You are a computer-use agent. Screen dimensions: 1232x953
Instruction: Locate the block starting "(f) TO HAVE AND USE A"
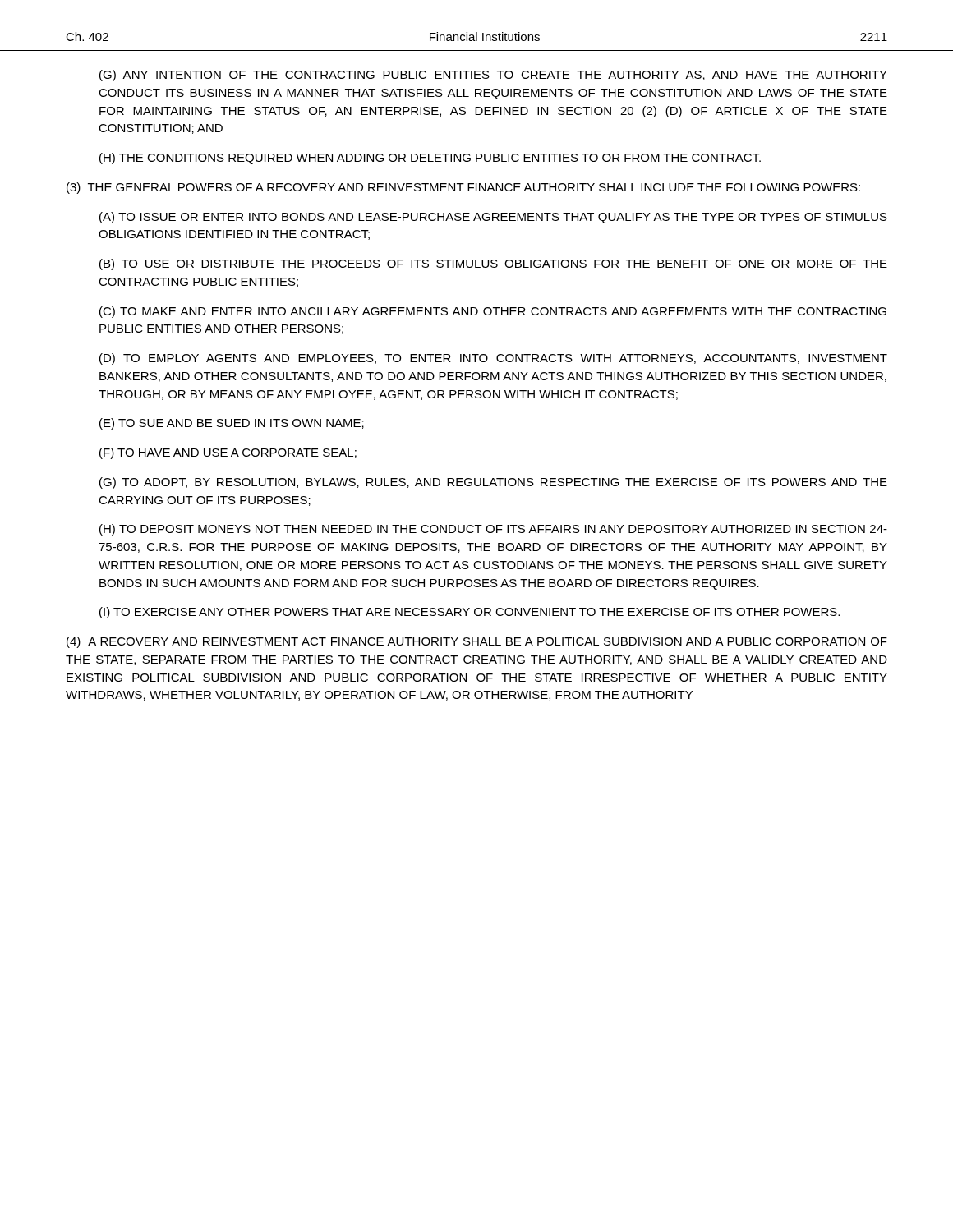pyautogui.click(x=228, y=452)
